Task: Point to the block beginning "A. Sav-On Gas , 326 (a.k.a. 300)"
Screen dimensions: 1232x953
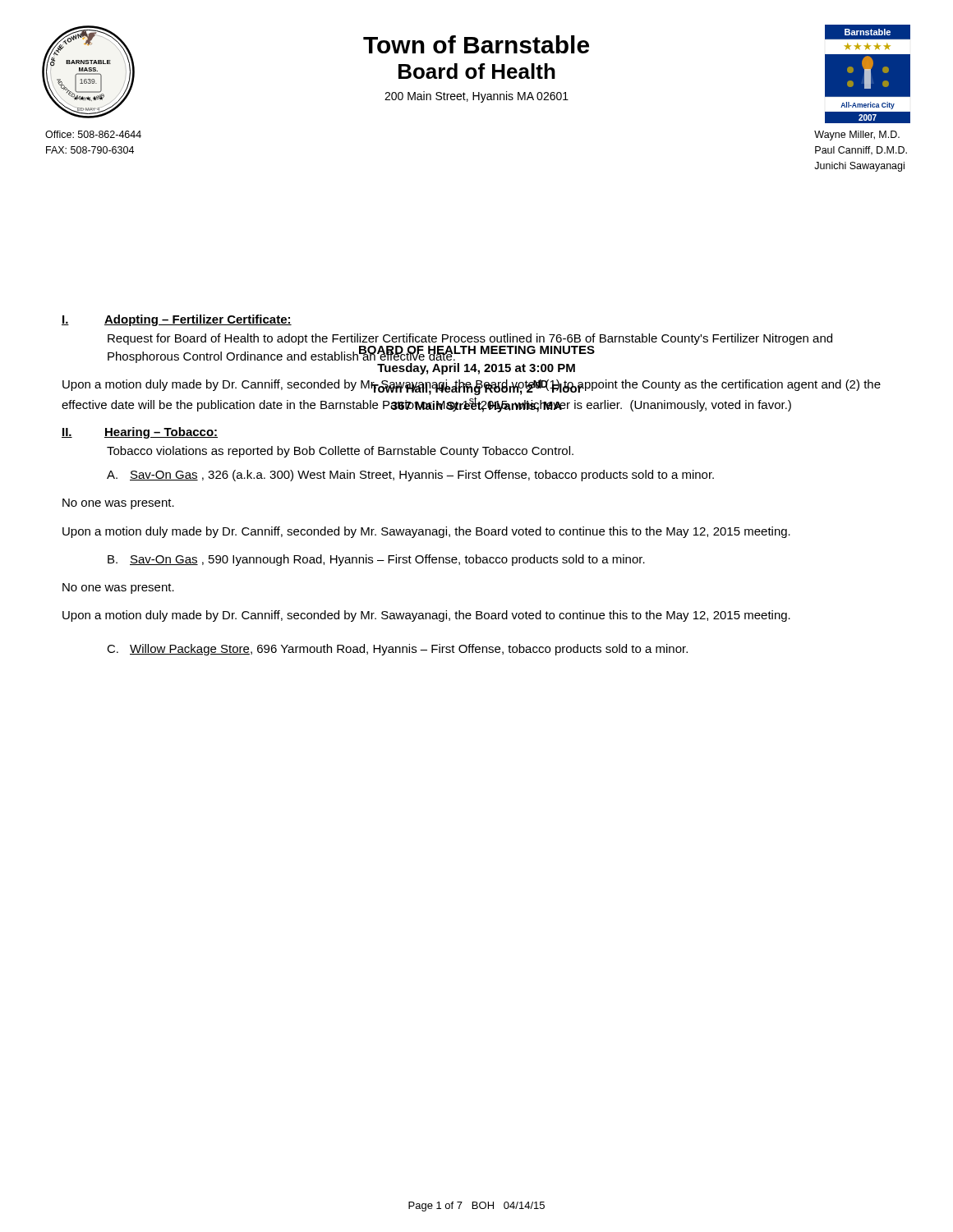Action: [x=499, y=475]
